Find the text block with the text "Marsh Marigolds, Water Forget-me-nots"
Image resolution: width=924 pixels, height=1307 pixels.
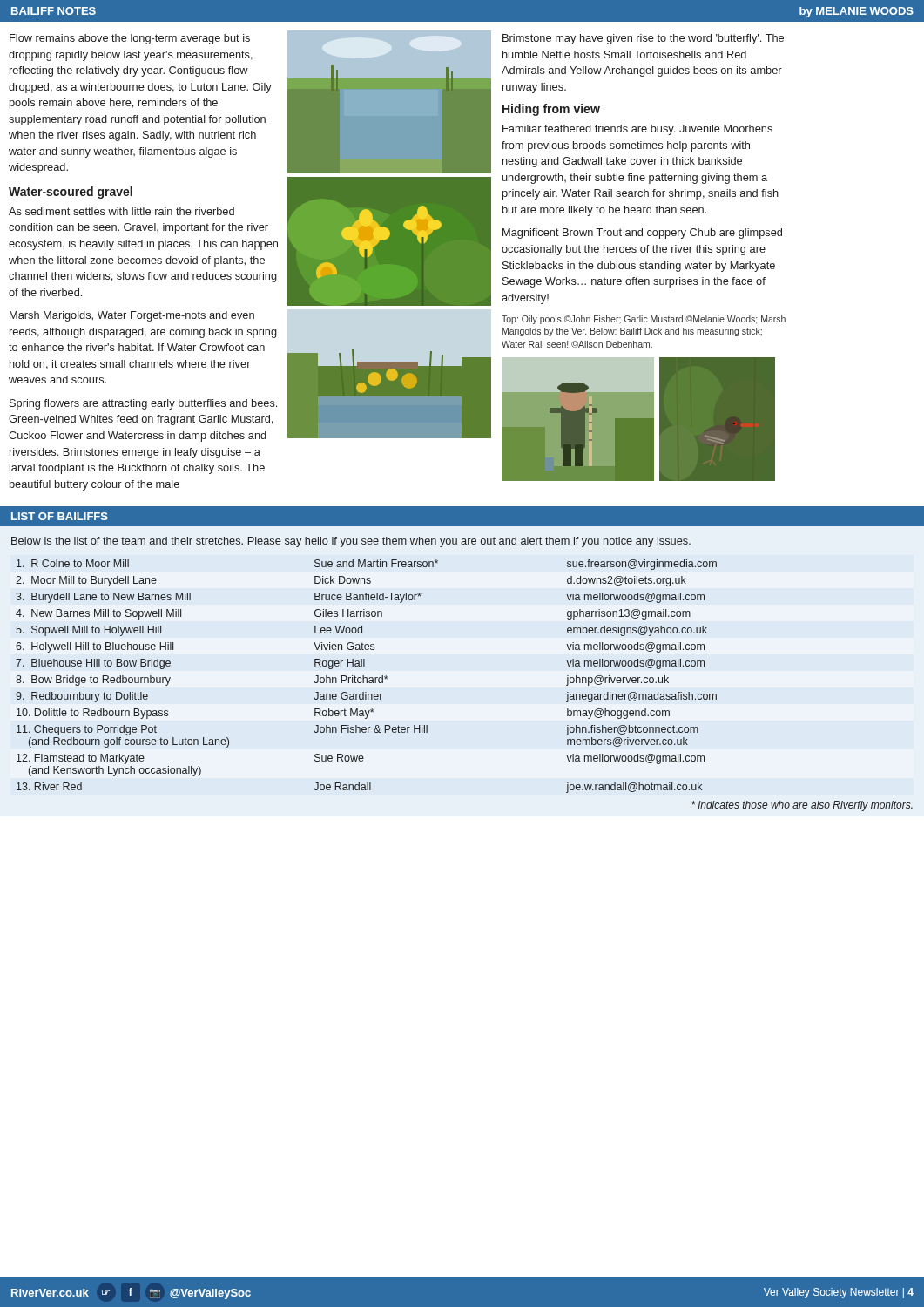[x=143, y=347]
